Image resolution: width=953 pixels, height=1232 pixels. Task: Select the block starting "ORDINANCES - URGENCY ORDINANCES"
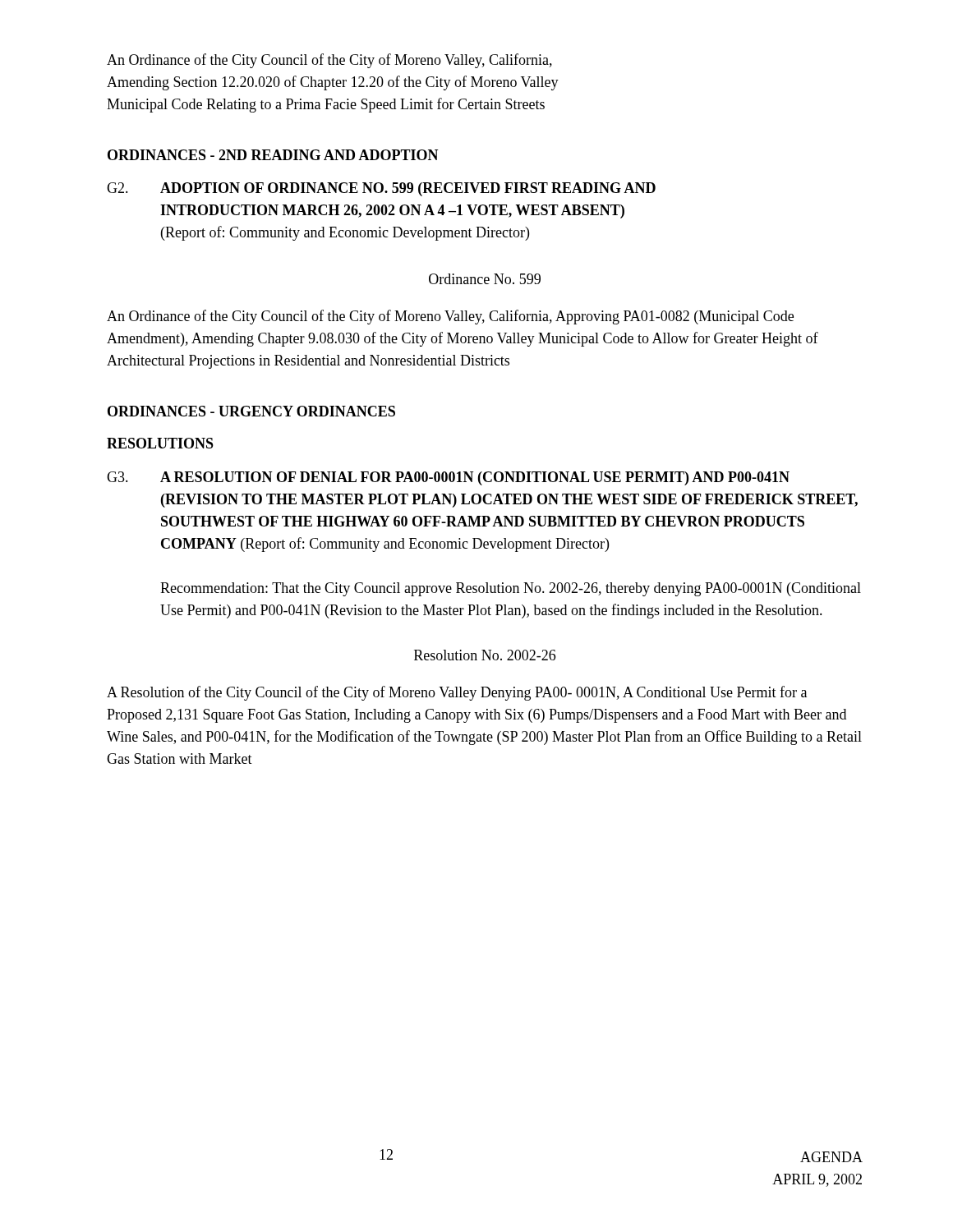(x=251, y=412)
